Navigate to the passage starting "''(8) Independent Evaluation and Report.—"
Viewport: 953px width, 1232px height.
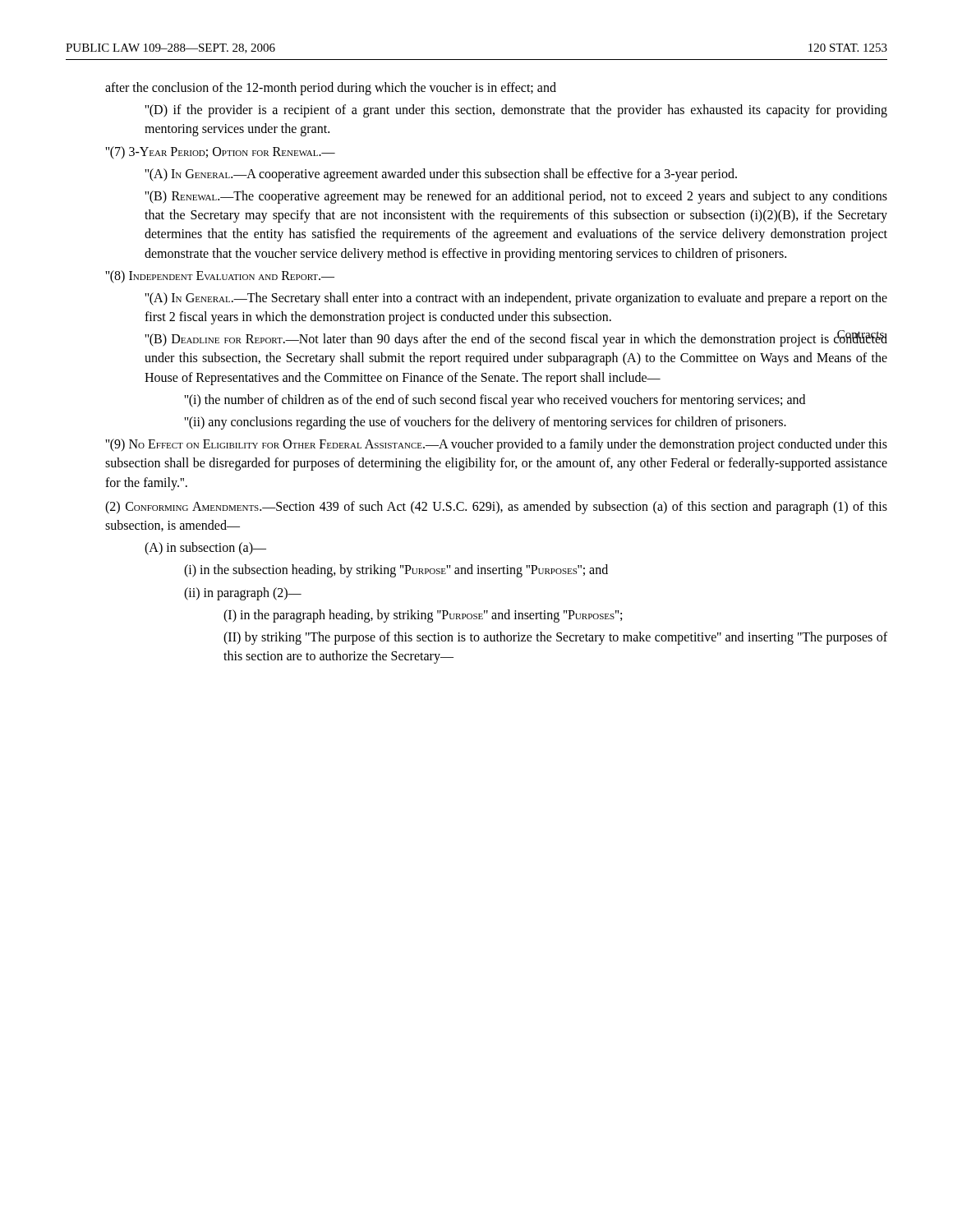(x=220, y=277)
